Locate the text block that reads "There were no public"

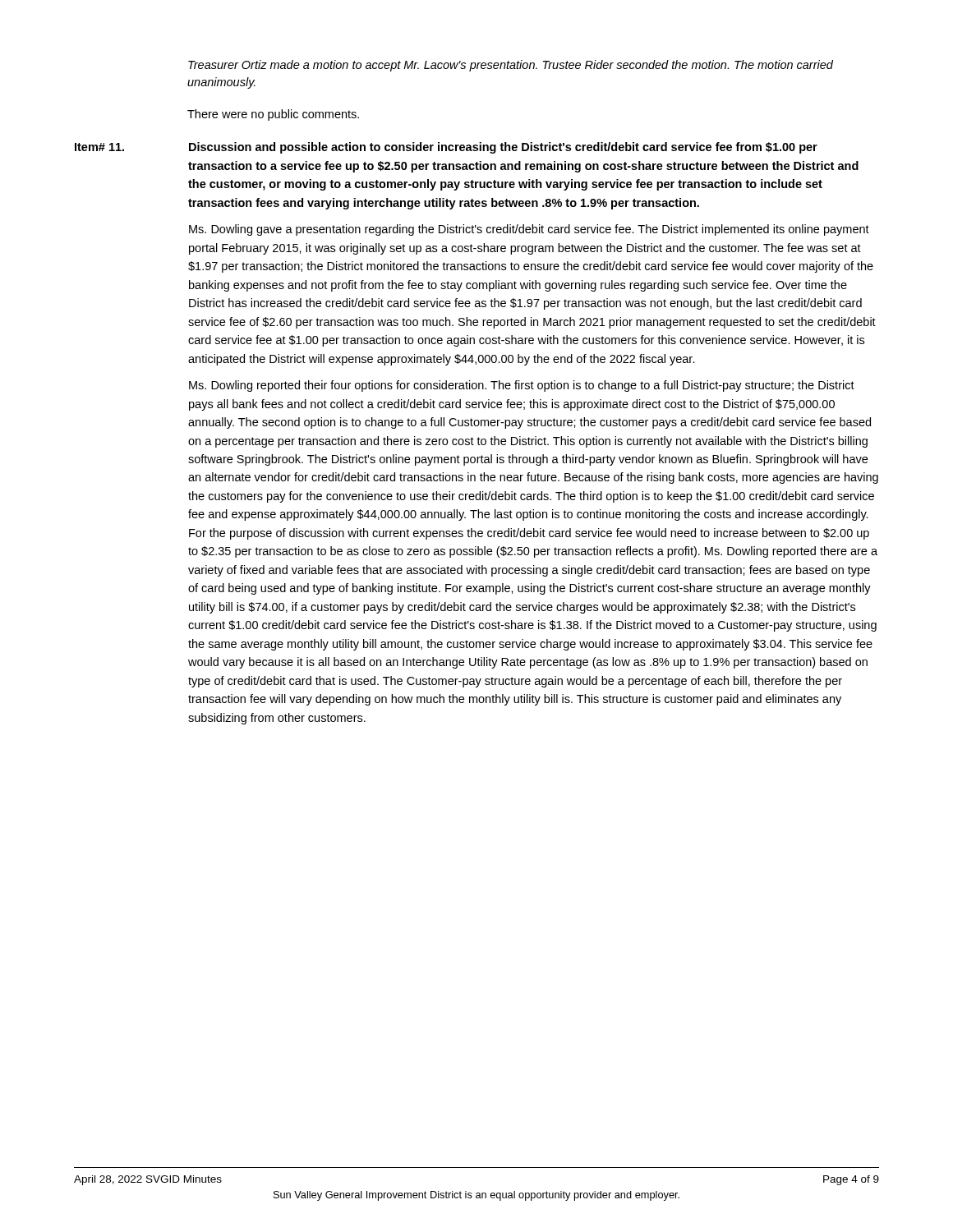(273, 115)
